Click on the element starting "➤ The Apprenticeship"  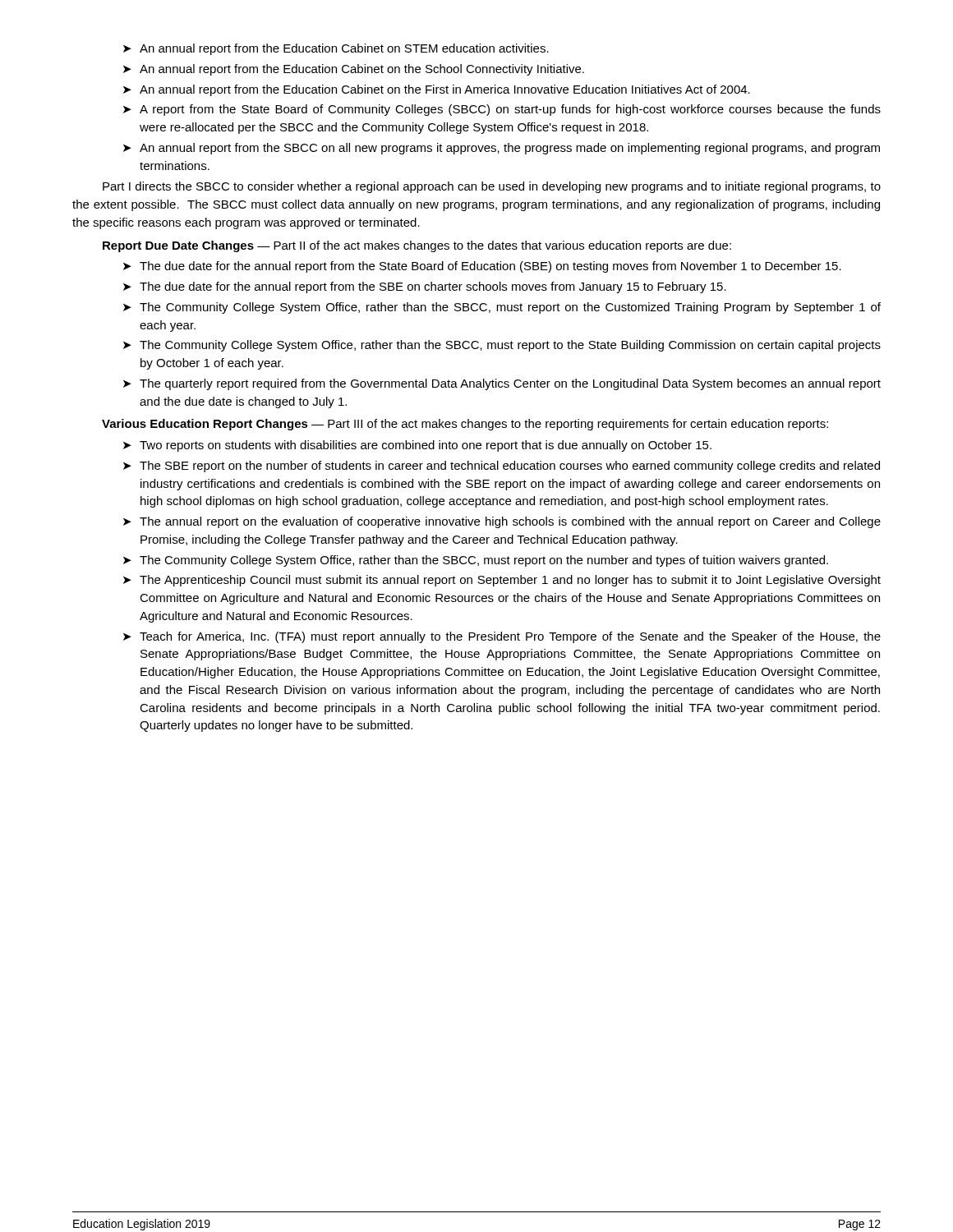pyautogui.click(x=501, y=598)
